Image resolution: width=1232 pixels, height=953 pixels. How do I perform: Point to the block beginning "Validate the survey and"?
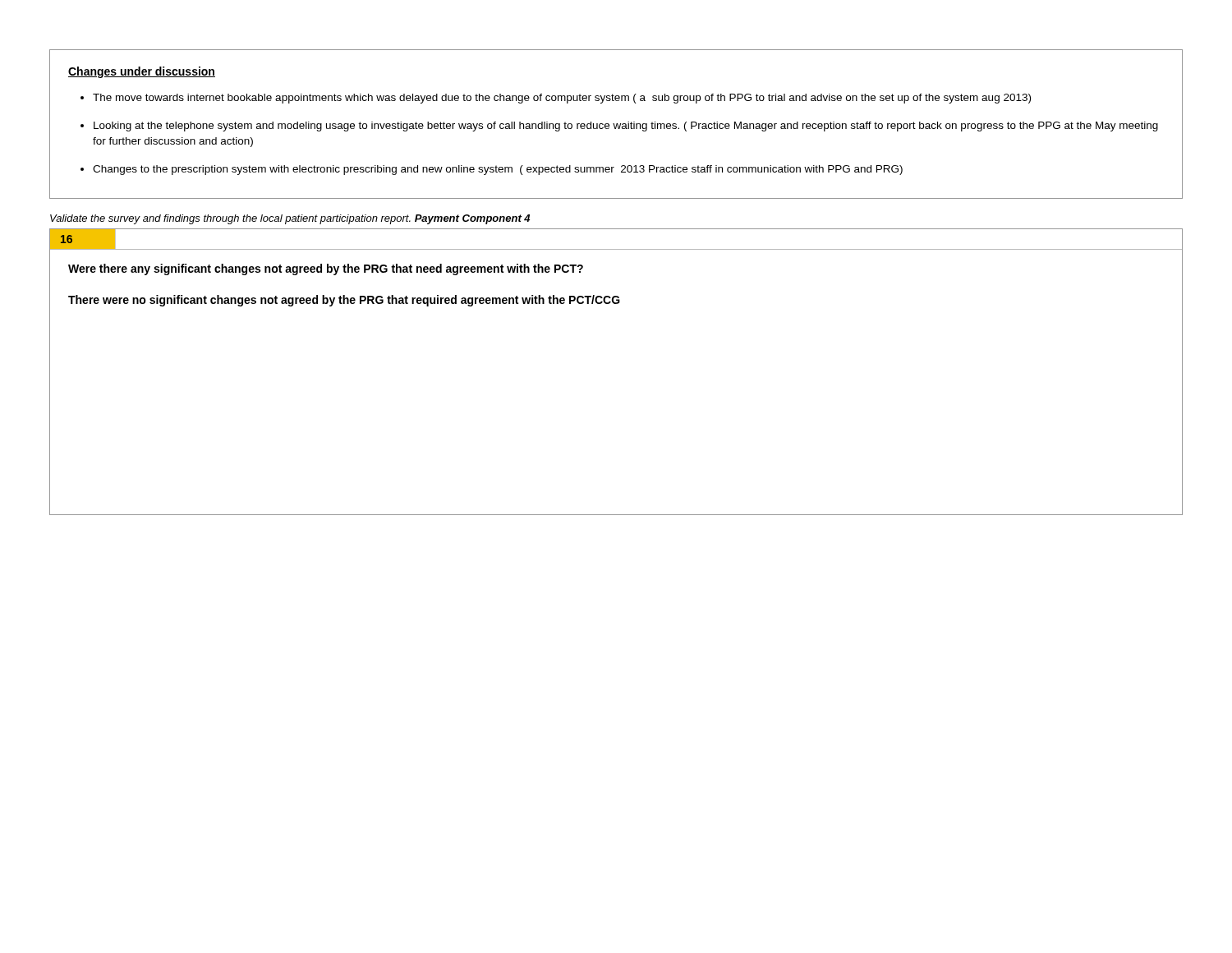[290, 218]
